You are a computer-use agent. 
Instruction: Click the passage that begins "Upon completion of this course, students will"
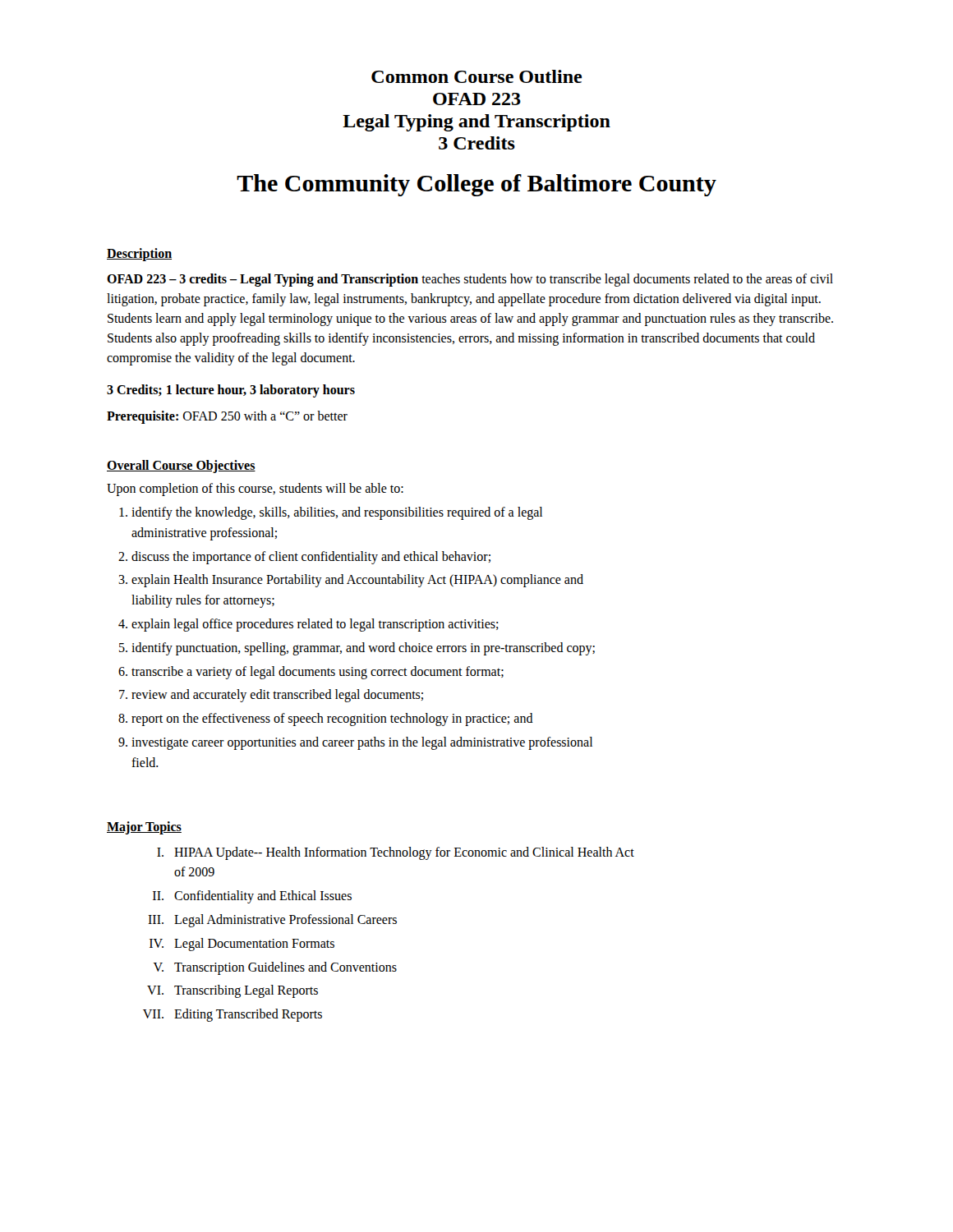[x=255, y=488]
